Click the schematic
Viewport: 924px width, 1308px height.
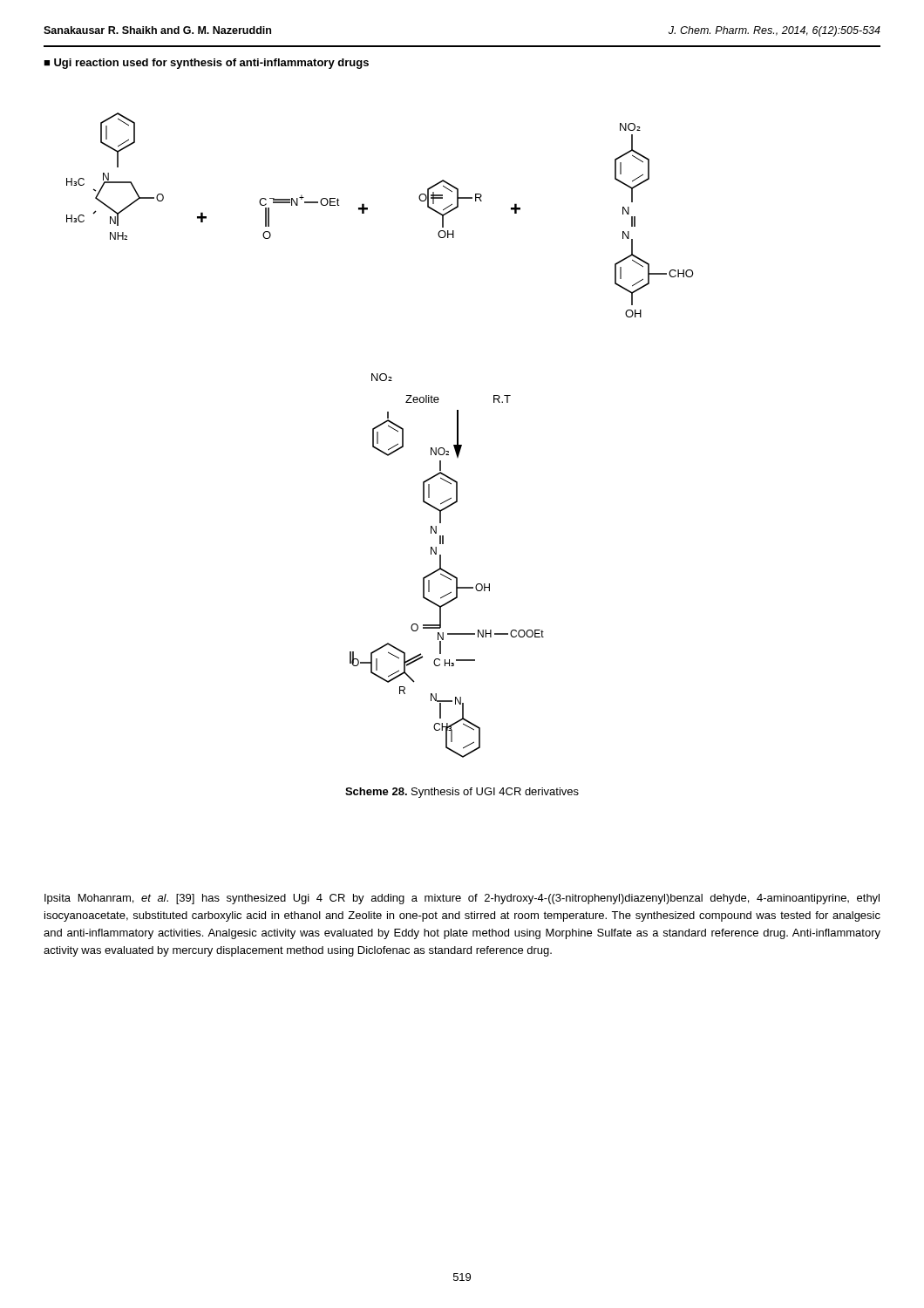462,464
